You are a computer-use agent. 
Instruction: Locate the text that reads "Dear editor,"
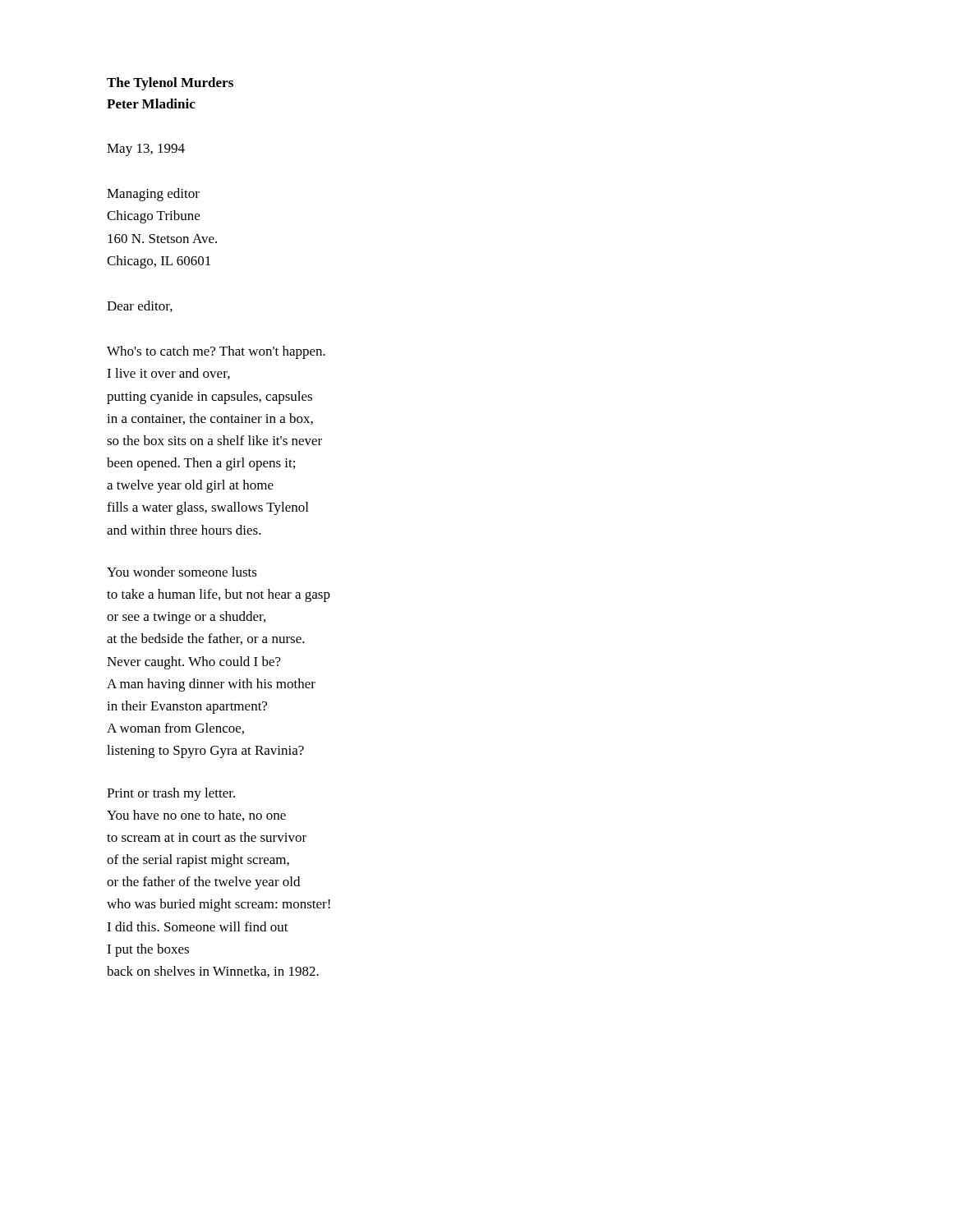(x=140, y=306)
